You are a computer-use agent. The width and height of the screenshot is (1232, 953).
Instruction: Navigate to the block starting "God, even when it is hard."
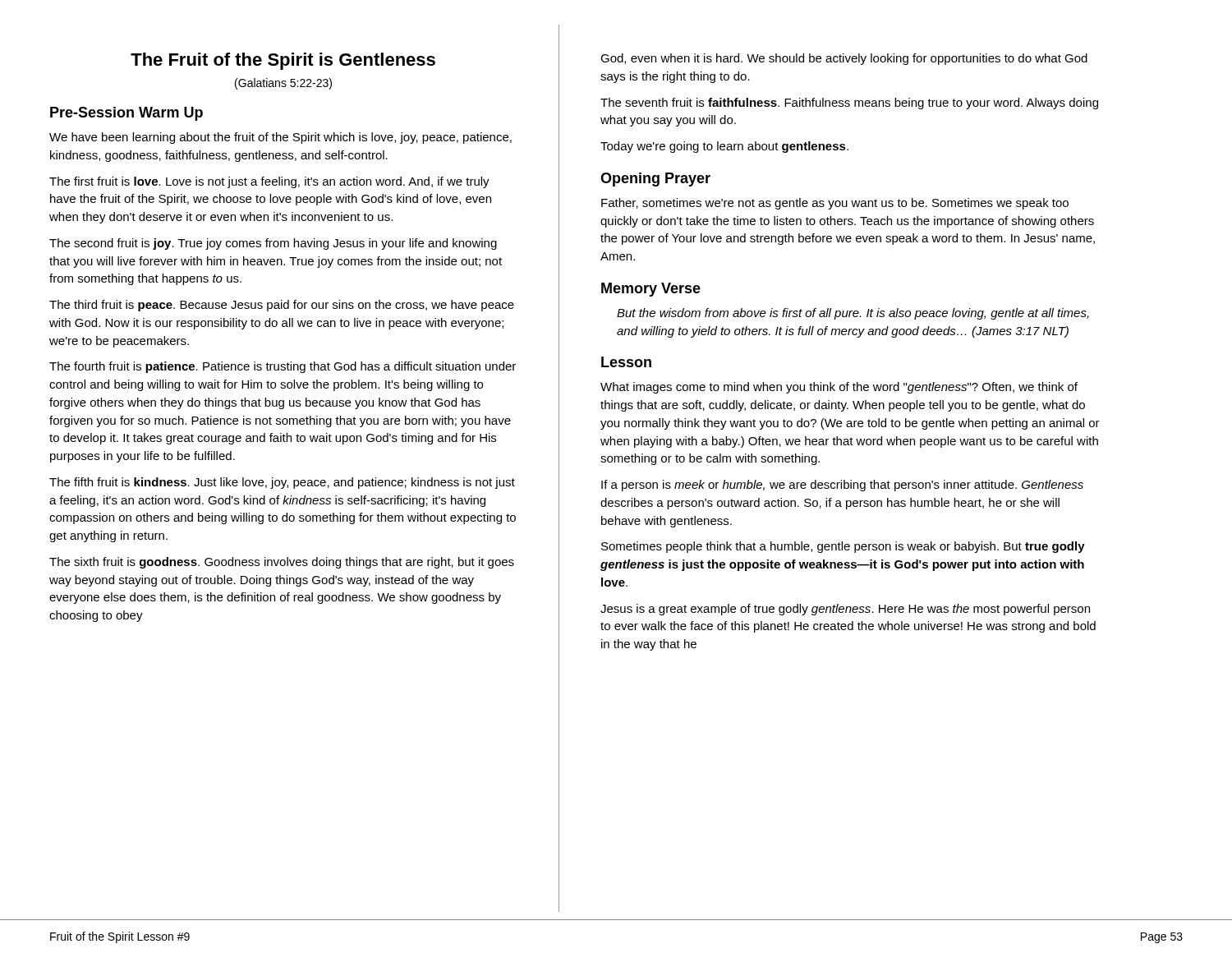point(851,67)
